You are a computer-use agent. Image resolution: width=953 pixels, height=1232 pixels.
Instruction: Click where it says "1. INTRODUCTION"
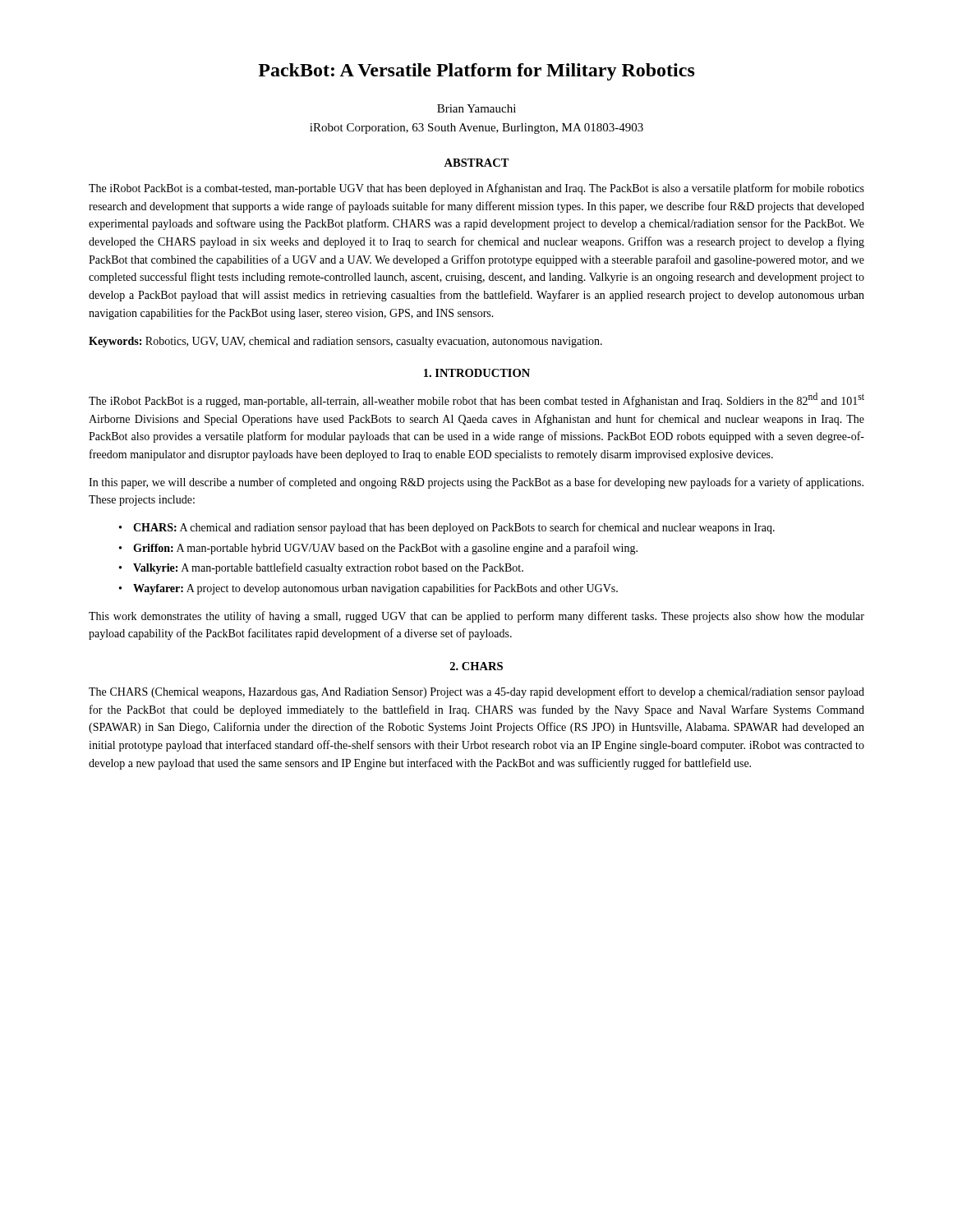tap(476, 373)
